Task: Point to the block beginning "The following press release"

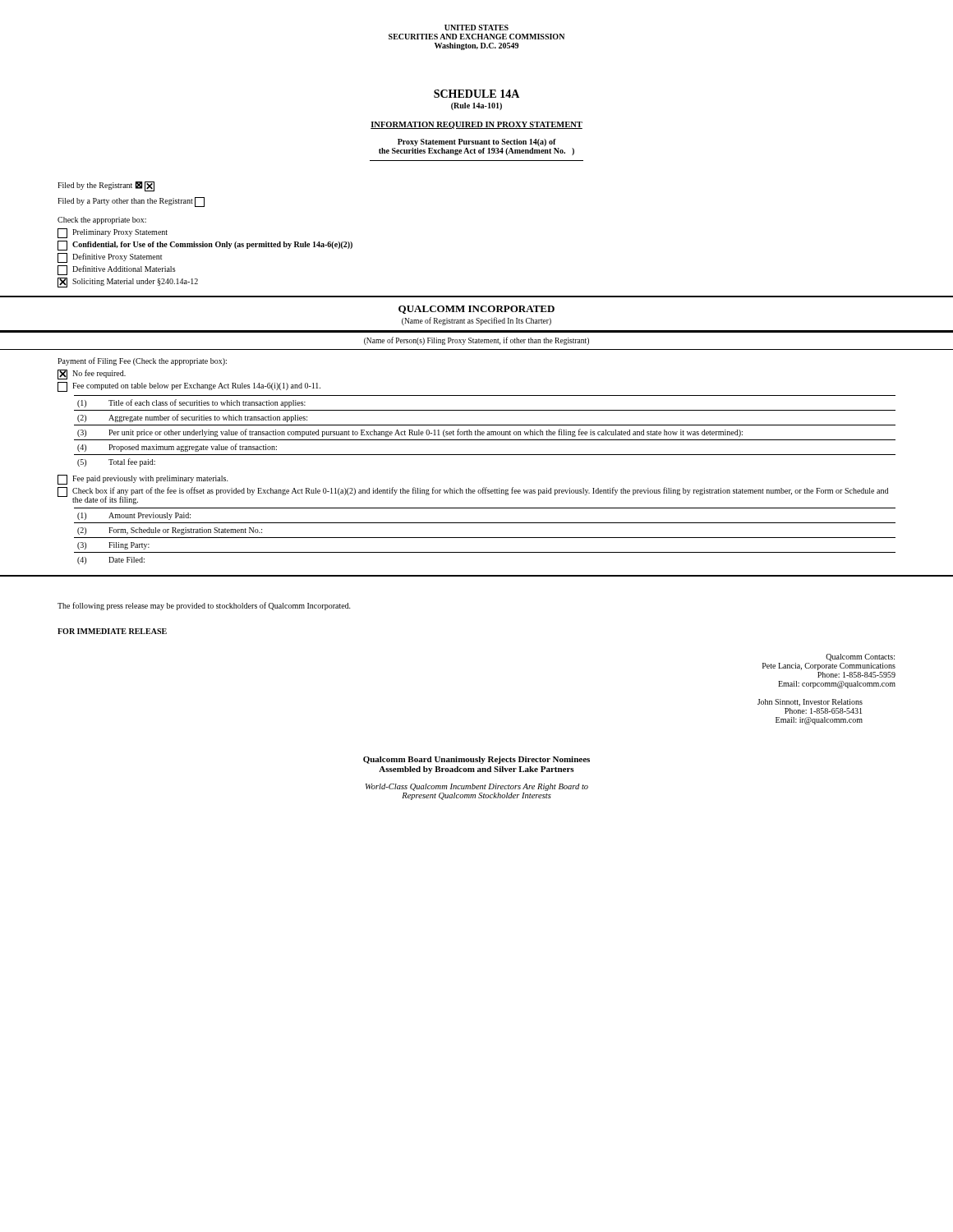Action: [204, 605]
